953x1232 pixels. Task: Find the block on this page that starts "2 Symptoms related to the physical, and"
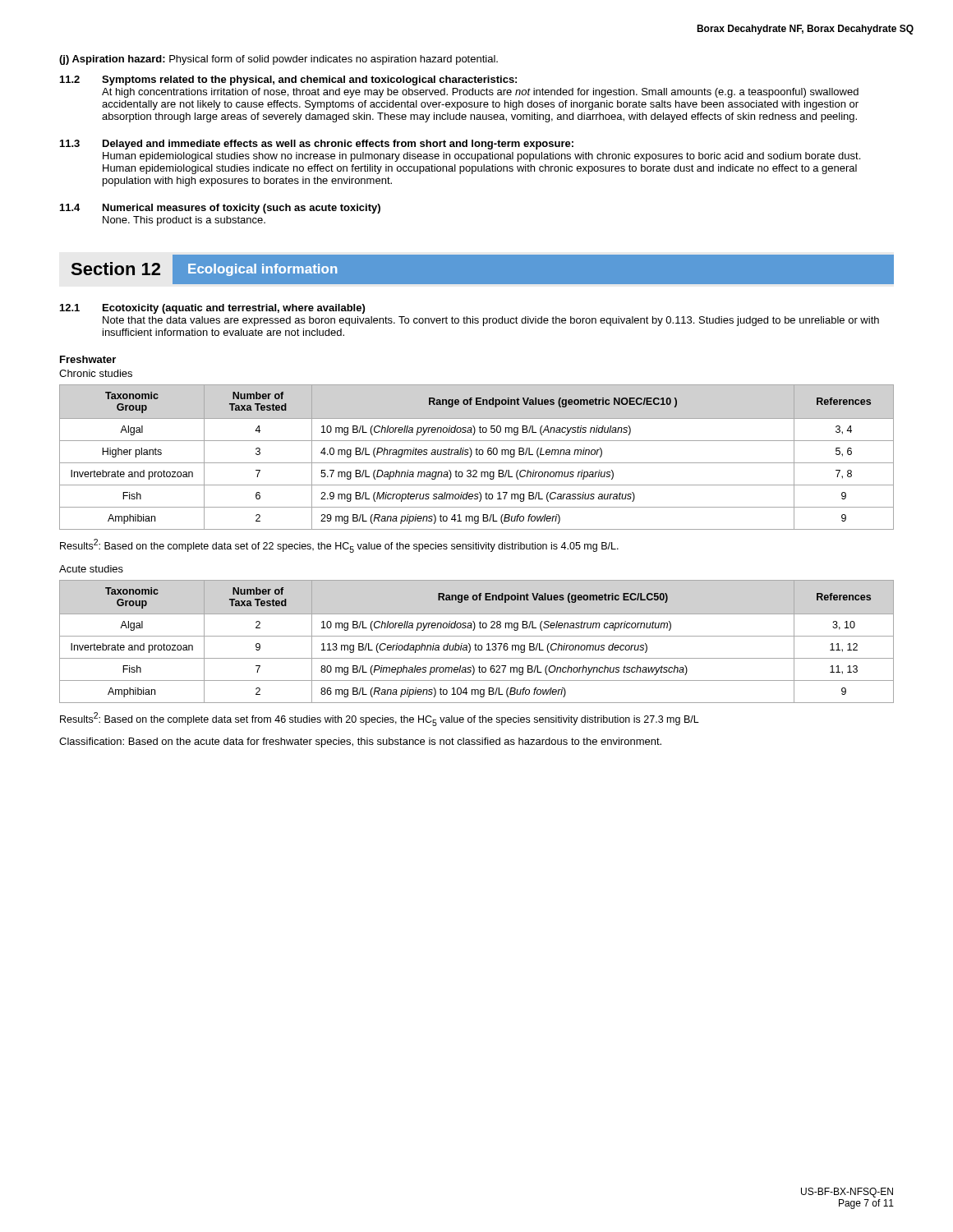click(476, 99)
